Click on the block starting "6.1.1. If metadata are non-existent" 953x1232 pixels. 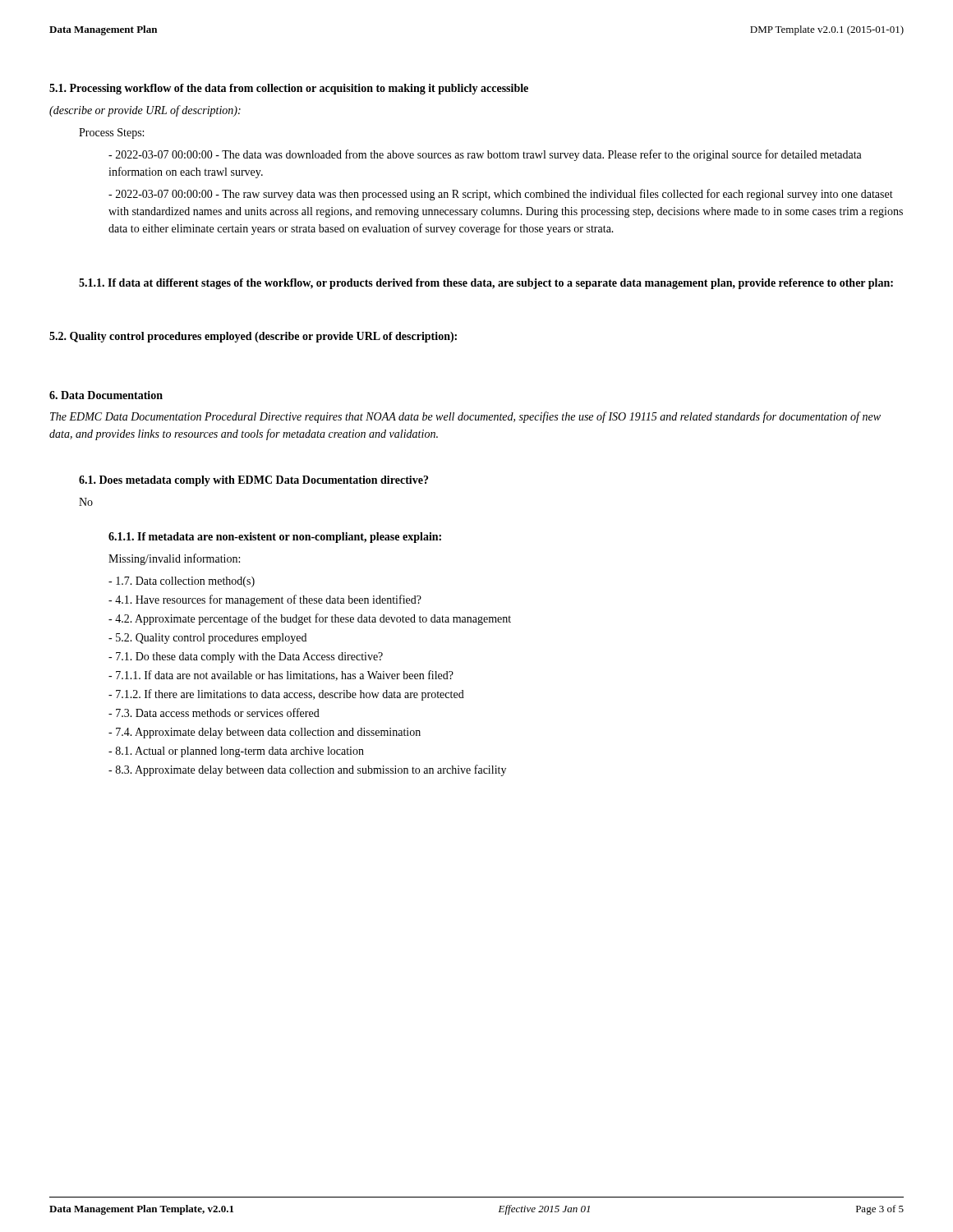pos(275,537)
